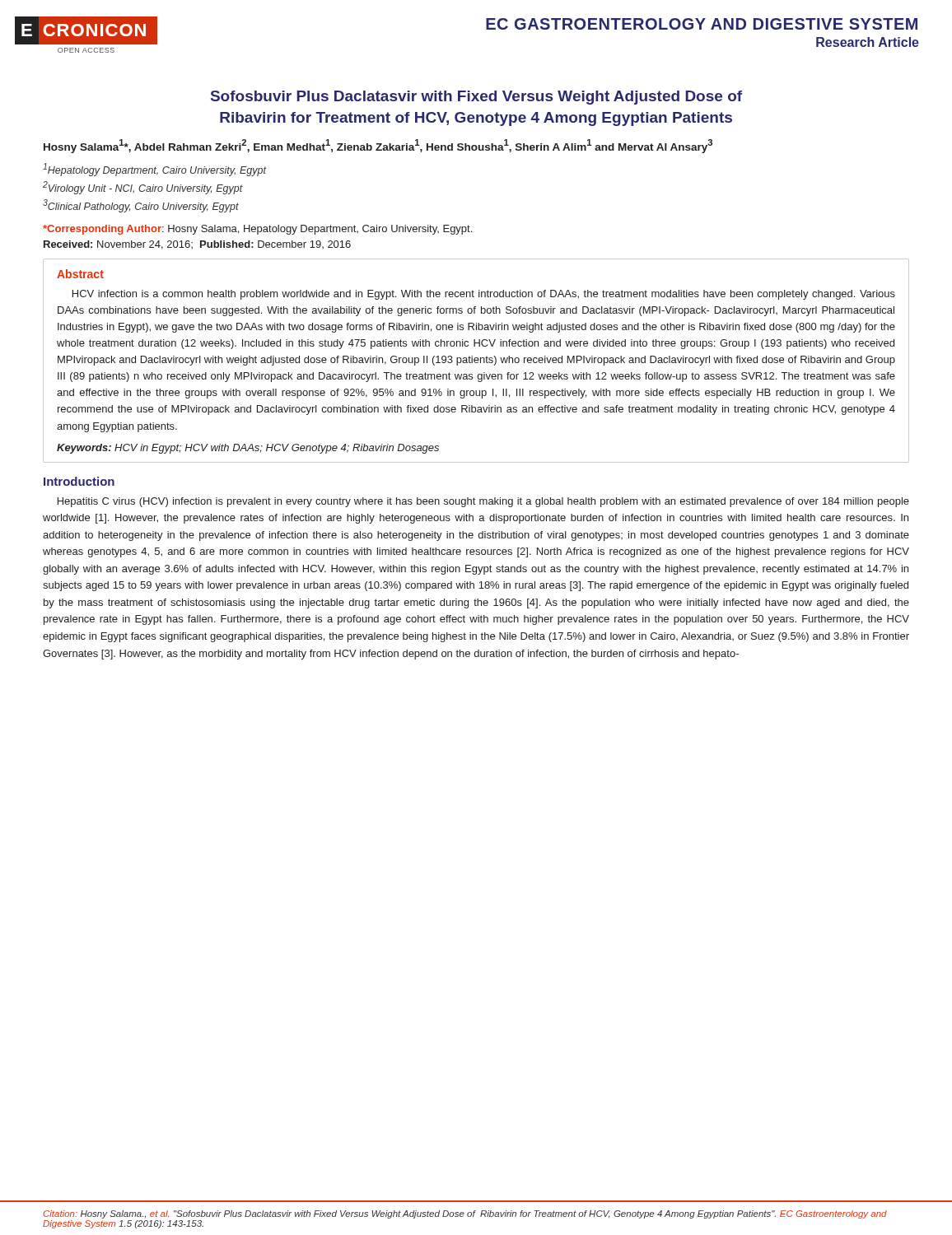The image size is (952, 1235).
Task: Where is the passage that starts "Corresponding Author: Hosny"?
Action: tap(258, 228)
